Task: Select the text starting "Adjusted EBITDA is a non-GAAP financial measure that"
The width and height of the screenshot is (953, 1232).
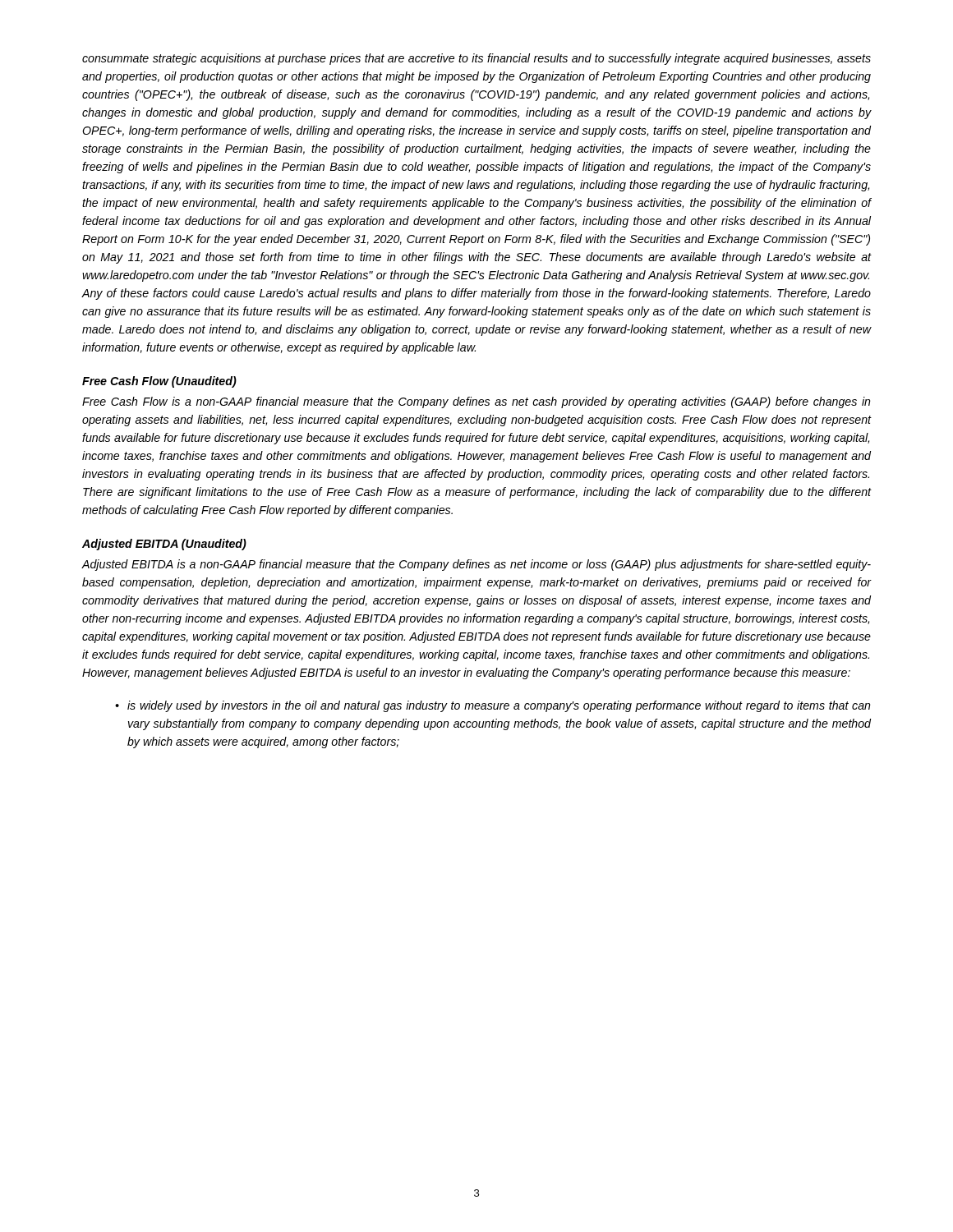Action: point(476,618)
